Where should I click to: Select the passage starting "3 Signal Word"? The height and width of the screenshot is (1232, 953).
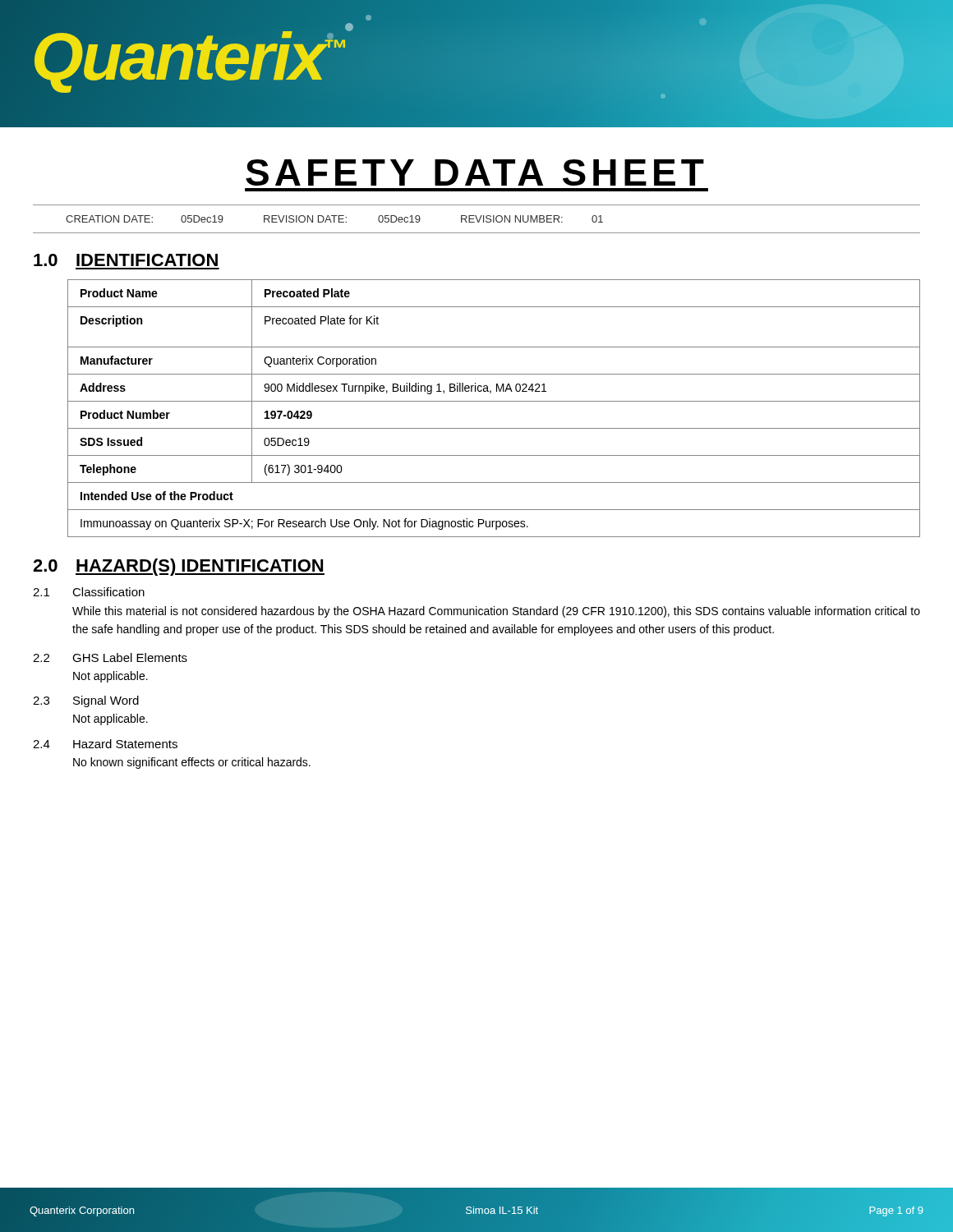86,701
